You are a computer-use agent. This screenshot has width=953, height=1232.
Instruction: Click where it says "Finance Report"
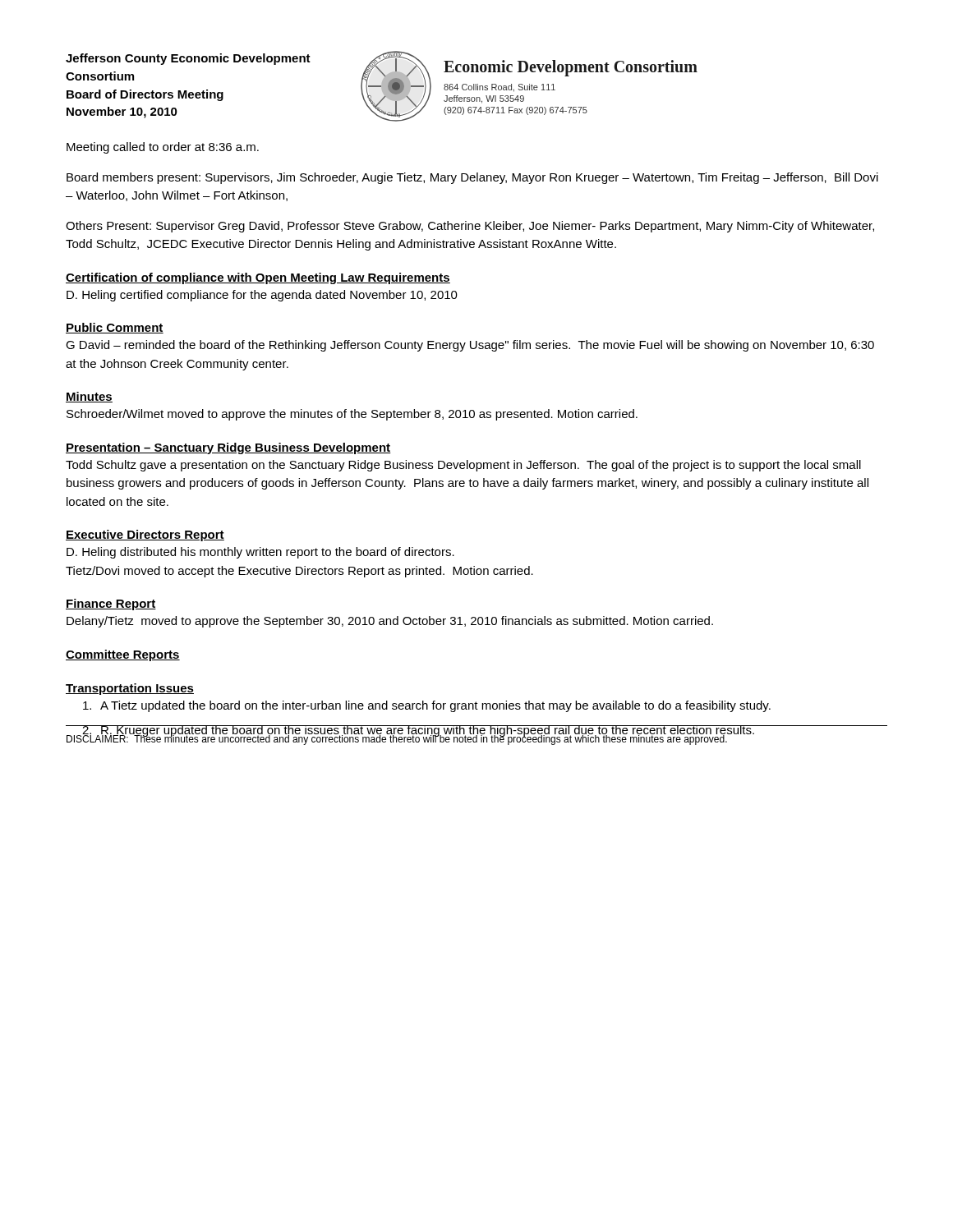point(111,603)
